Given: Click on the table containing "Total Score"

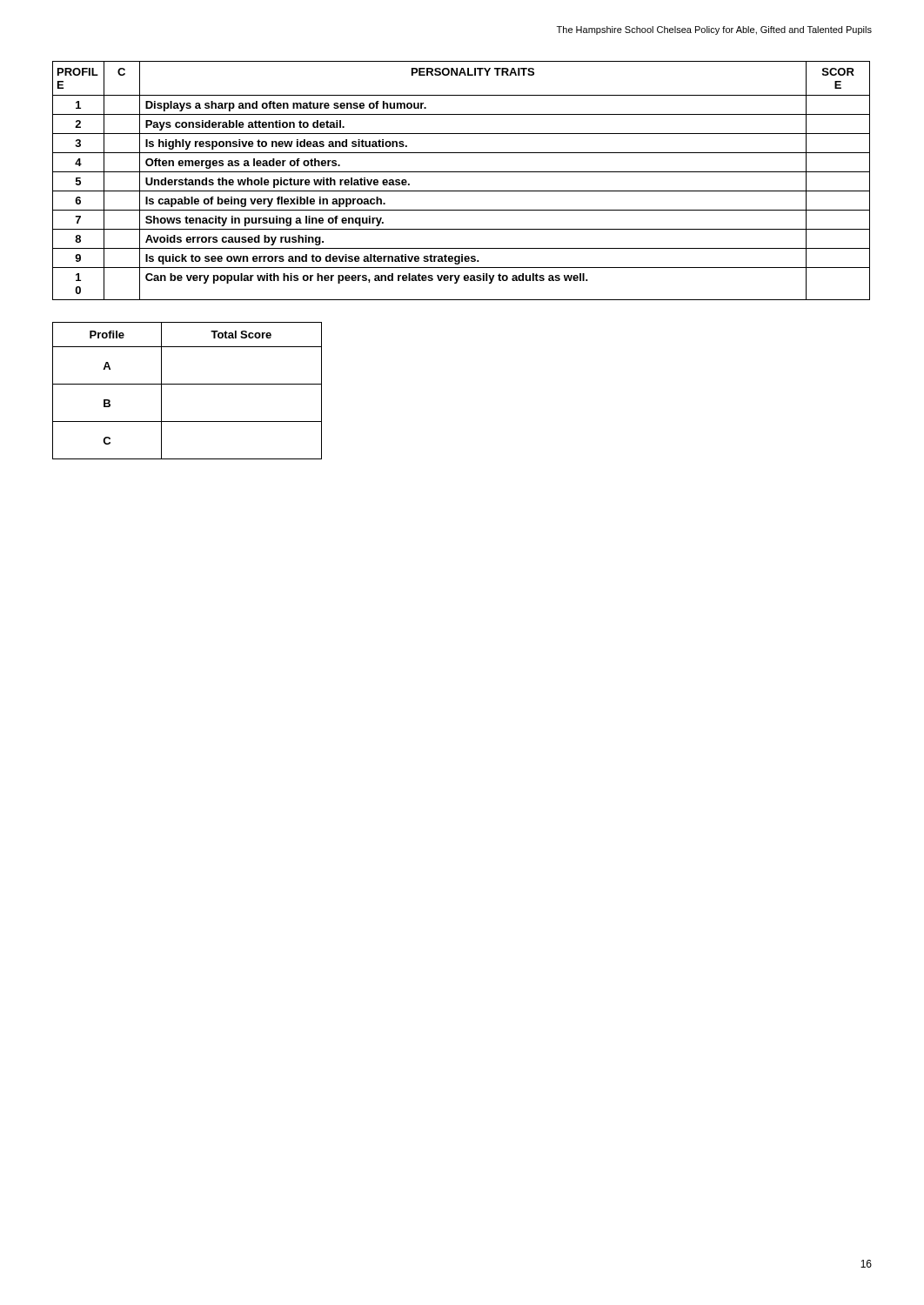Looking at the screenshot, I should coord(187,391).
